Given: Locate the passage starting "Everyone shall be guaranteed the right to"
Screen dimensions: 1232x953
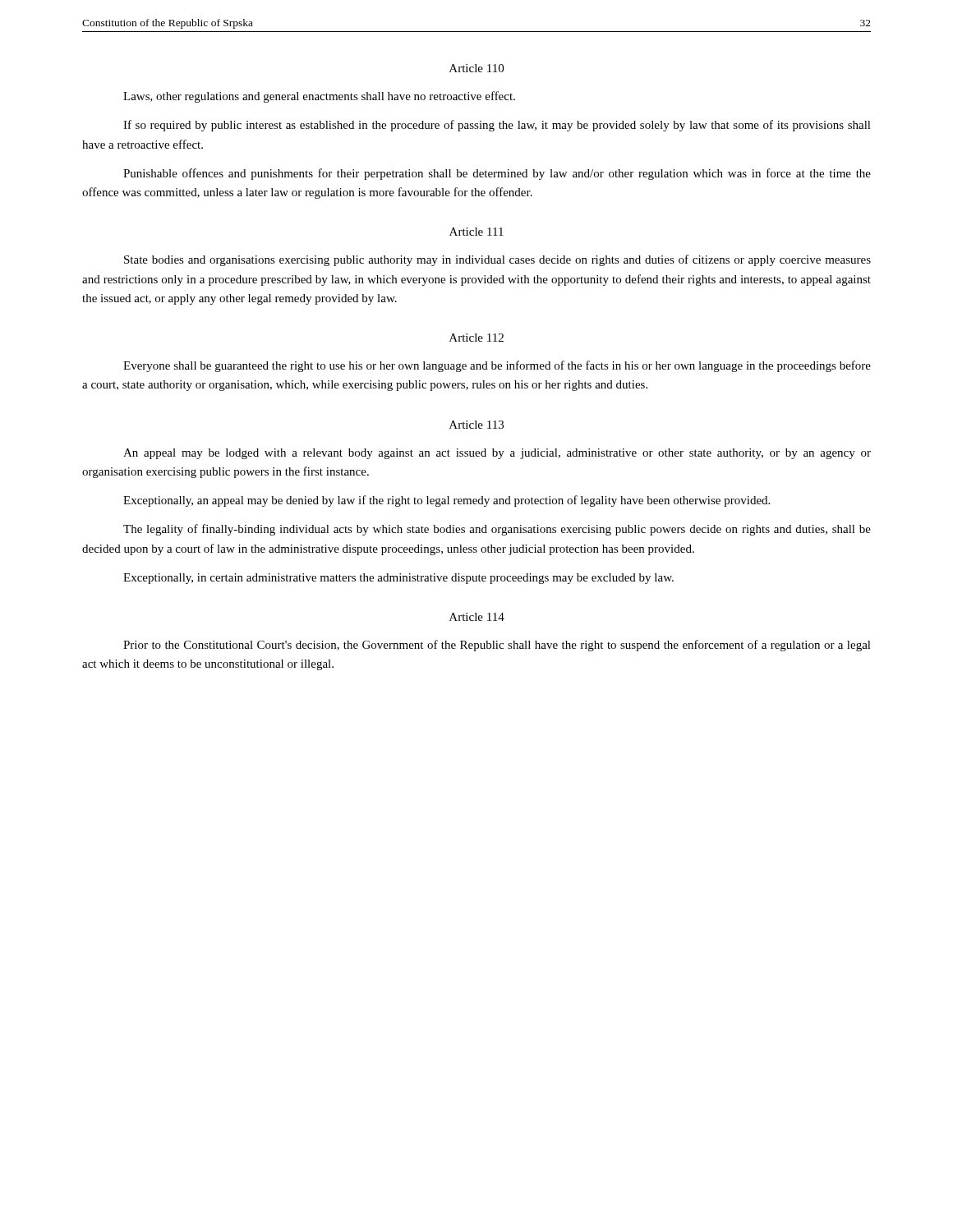Looking at the screenshot, I should (476, 375).
